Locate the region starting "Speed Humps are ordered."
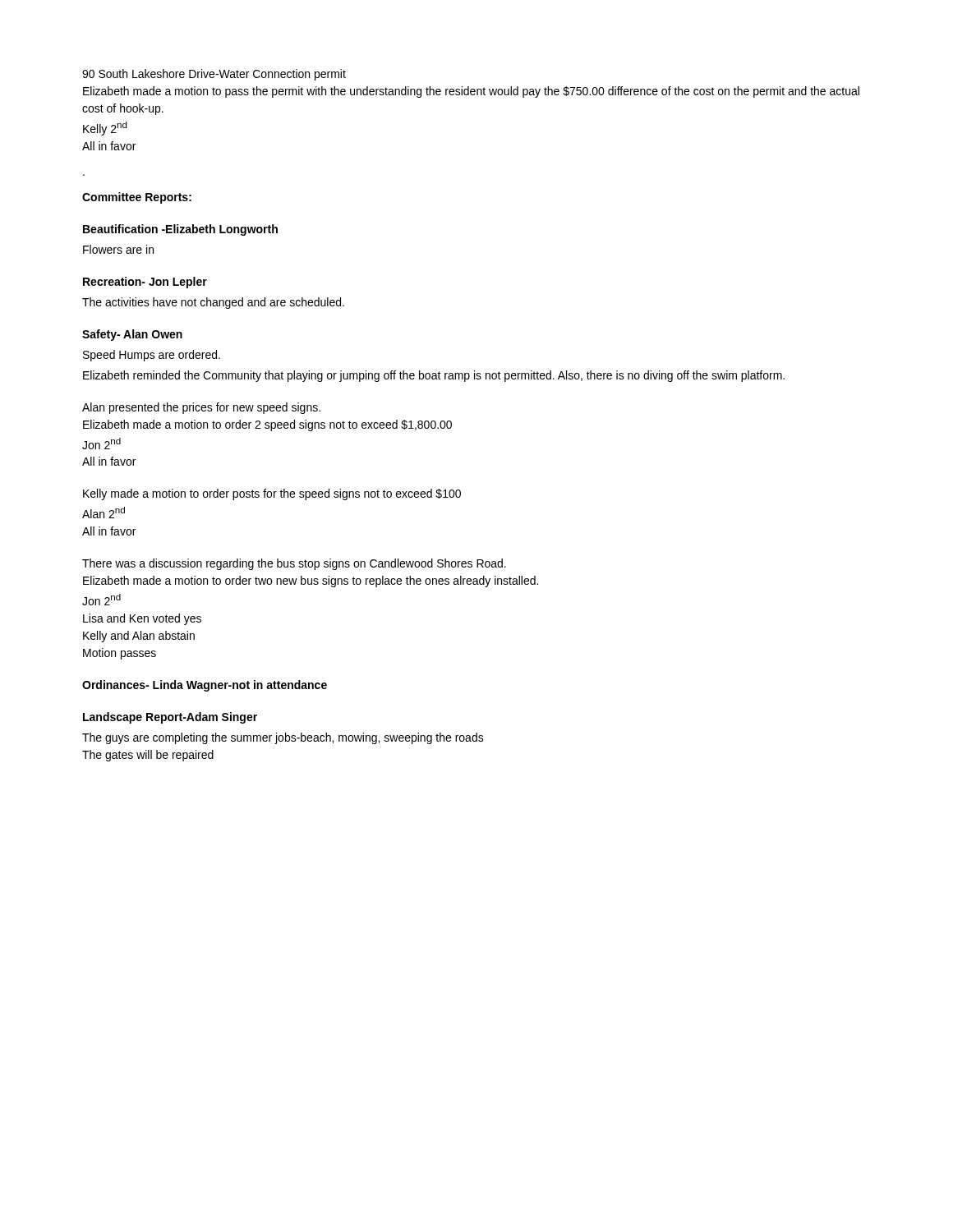953x1232 pixels. [x=152, y=355]
